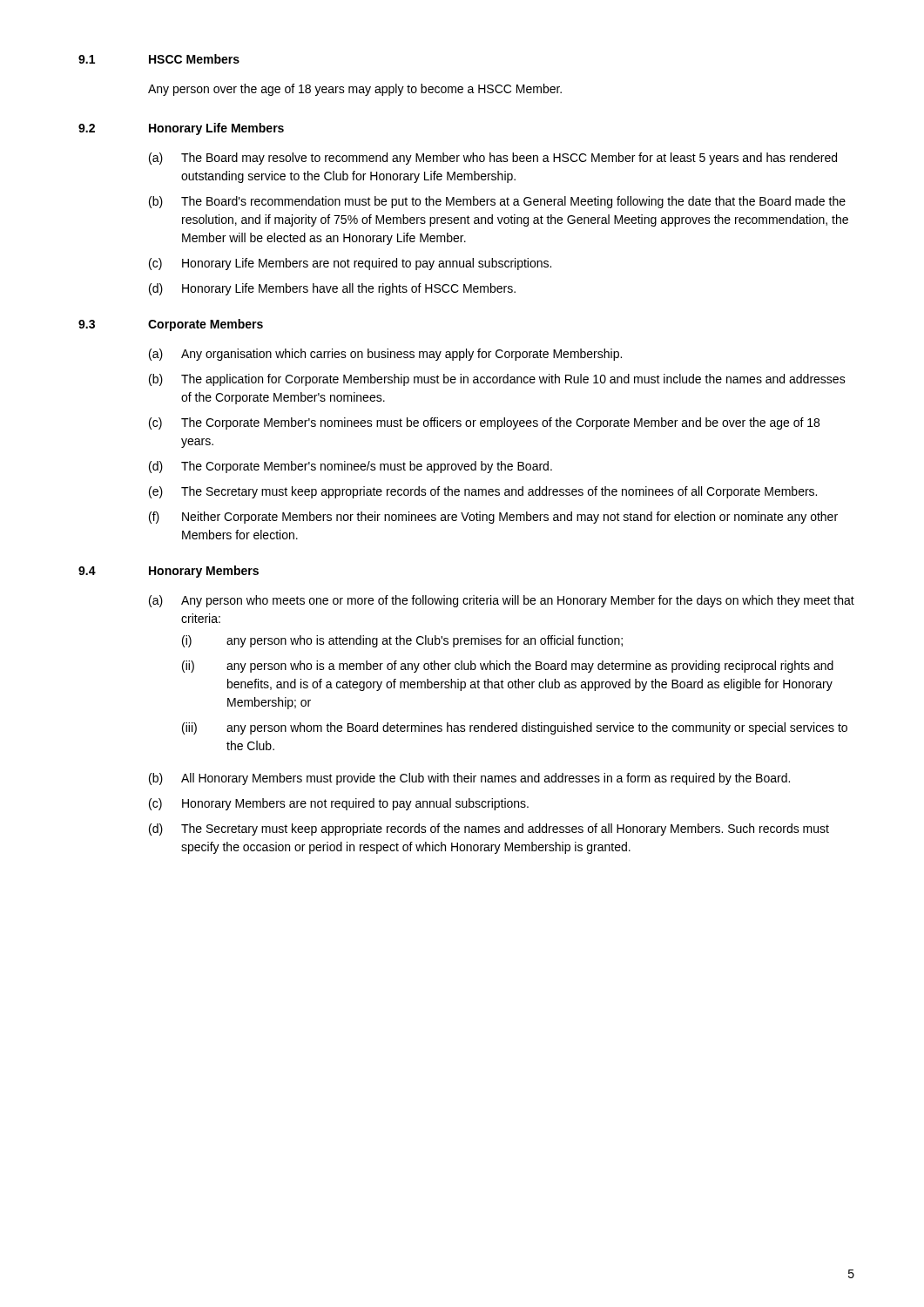Find the list item that reads "(b) The application for"
Viewport: 924px width, 1307px height.
[501, 389]
